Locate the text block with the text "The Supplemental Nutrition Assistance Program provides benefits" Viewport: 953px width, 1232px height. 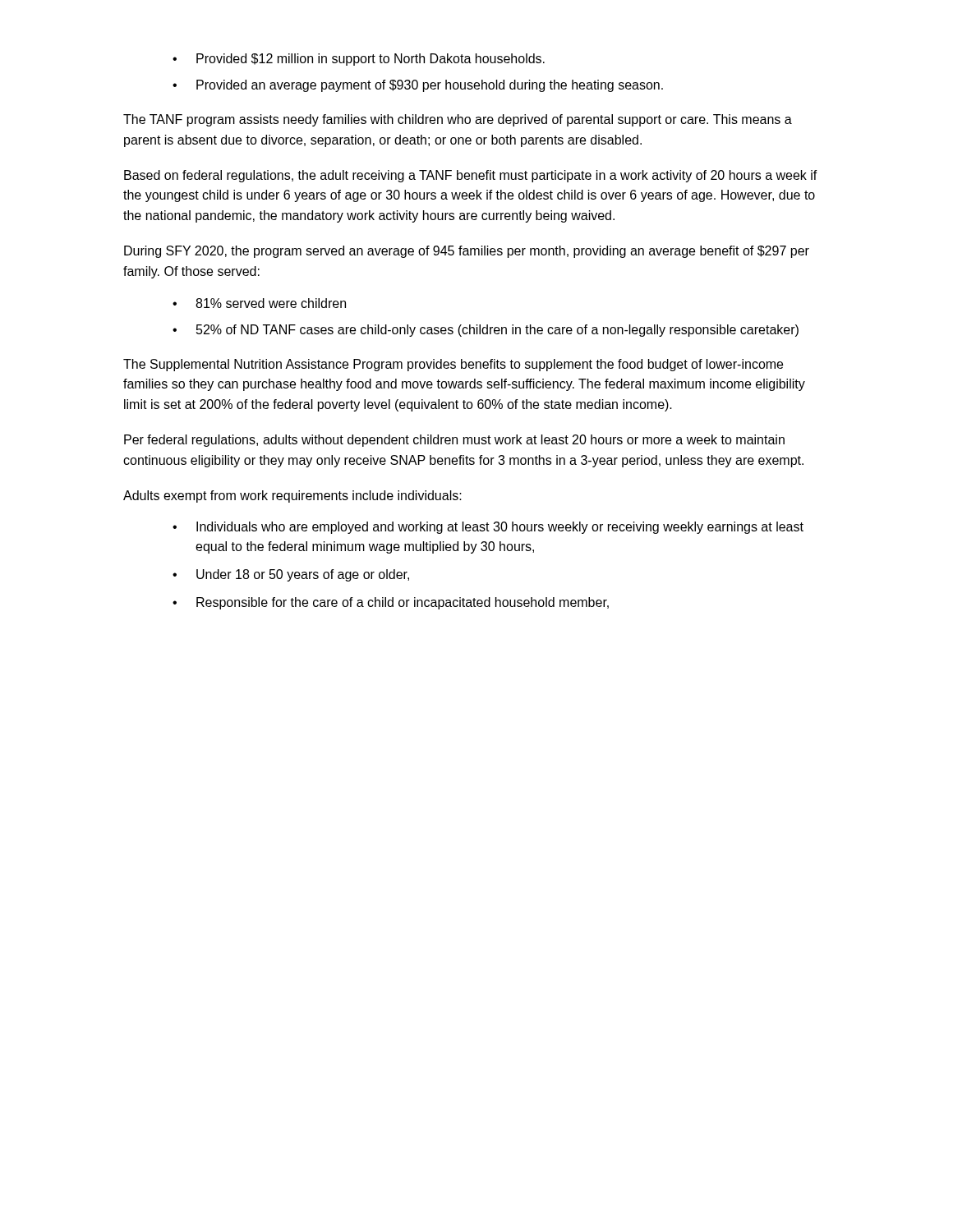click(464, 384)
